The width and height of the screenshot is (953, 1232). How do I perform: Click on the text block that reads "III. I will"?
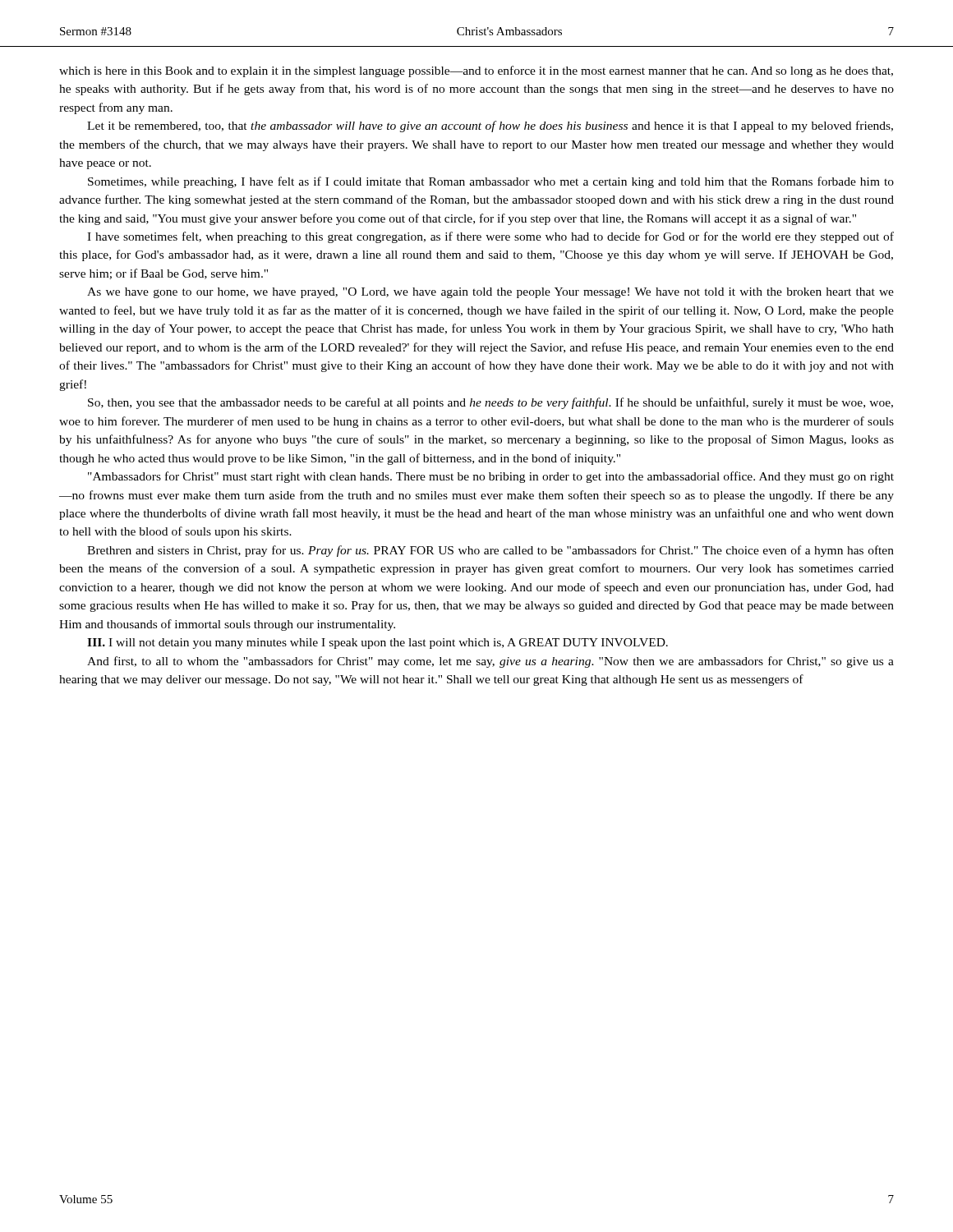click(476, 643)
